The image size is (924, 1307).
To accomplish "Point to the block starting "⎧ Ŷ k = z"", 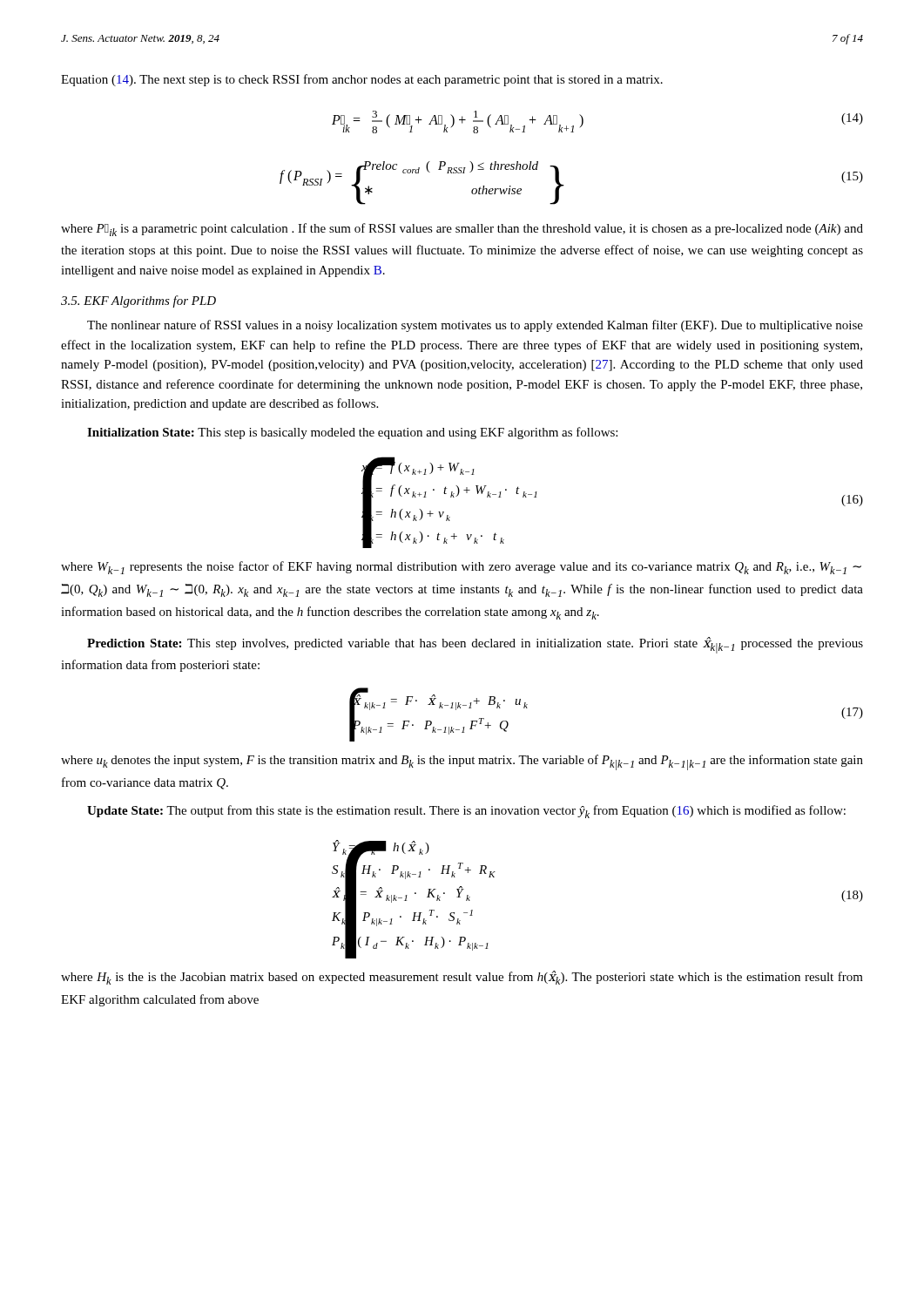I will click(x=393, y=899).
